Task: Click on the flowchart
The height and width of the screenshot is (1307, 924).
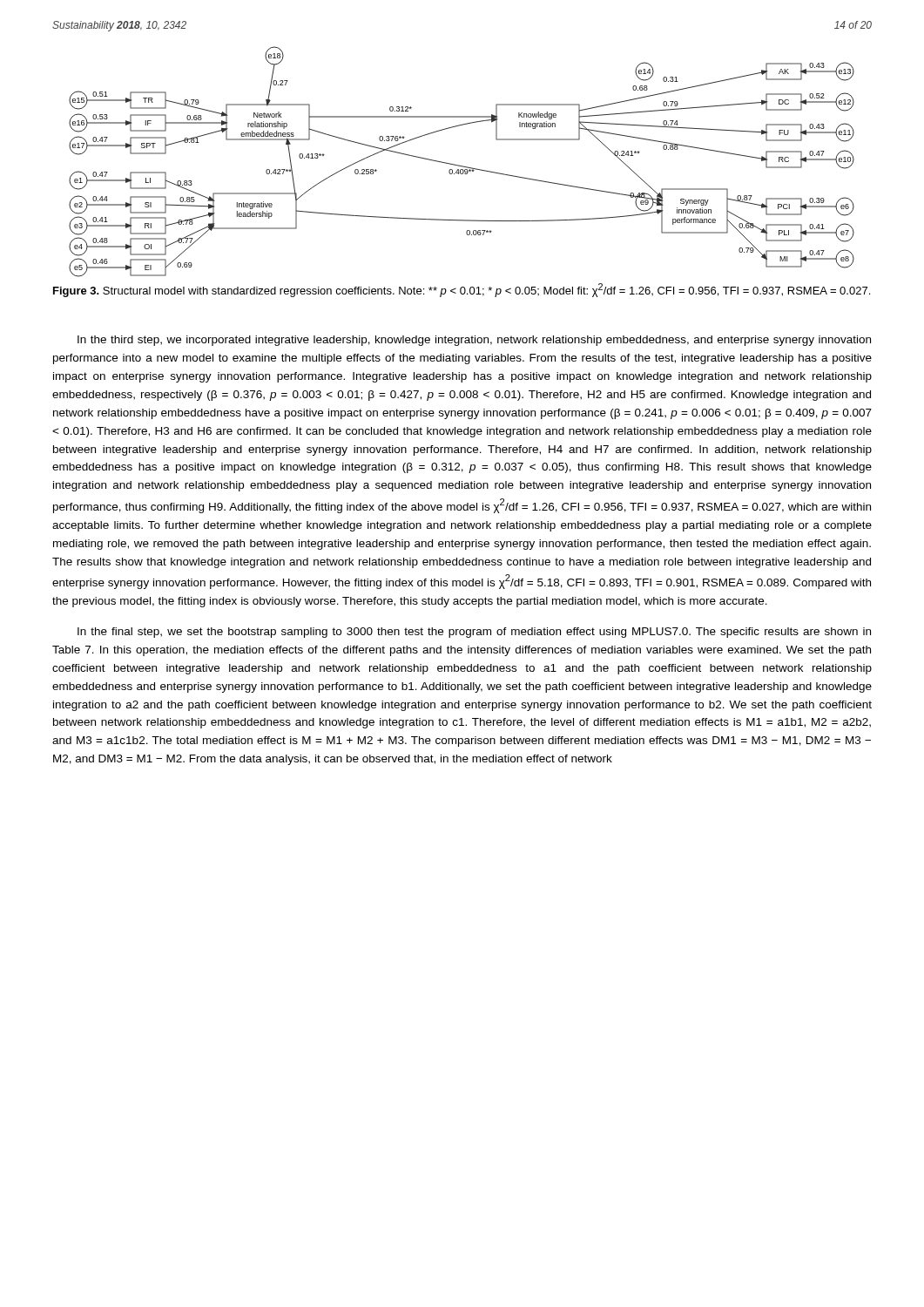Action: pyautogui.click(x=462, y=162)
